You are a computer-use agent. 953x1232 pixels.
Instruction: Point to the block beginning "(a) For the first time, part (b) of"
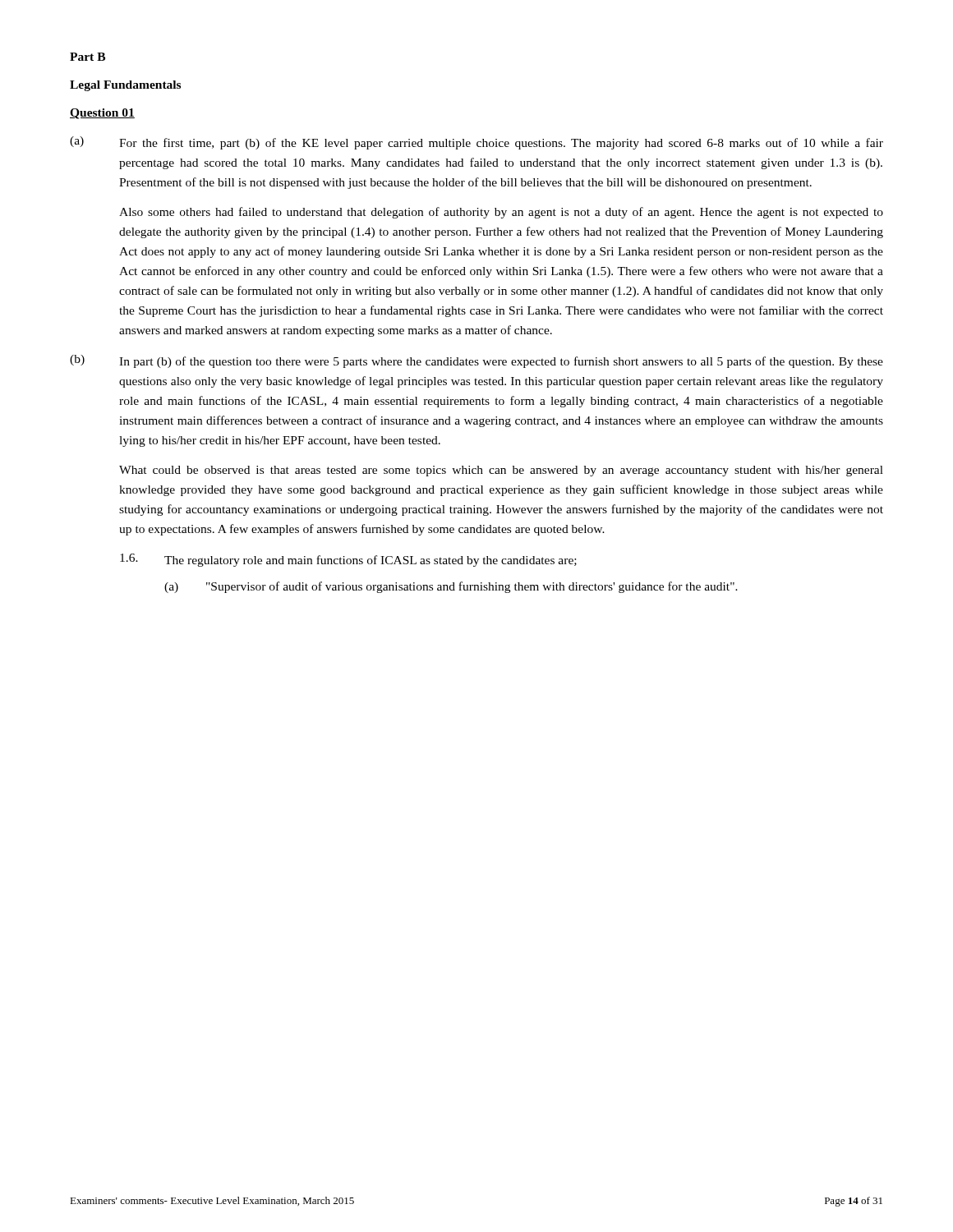pos(476,163)
